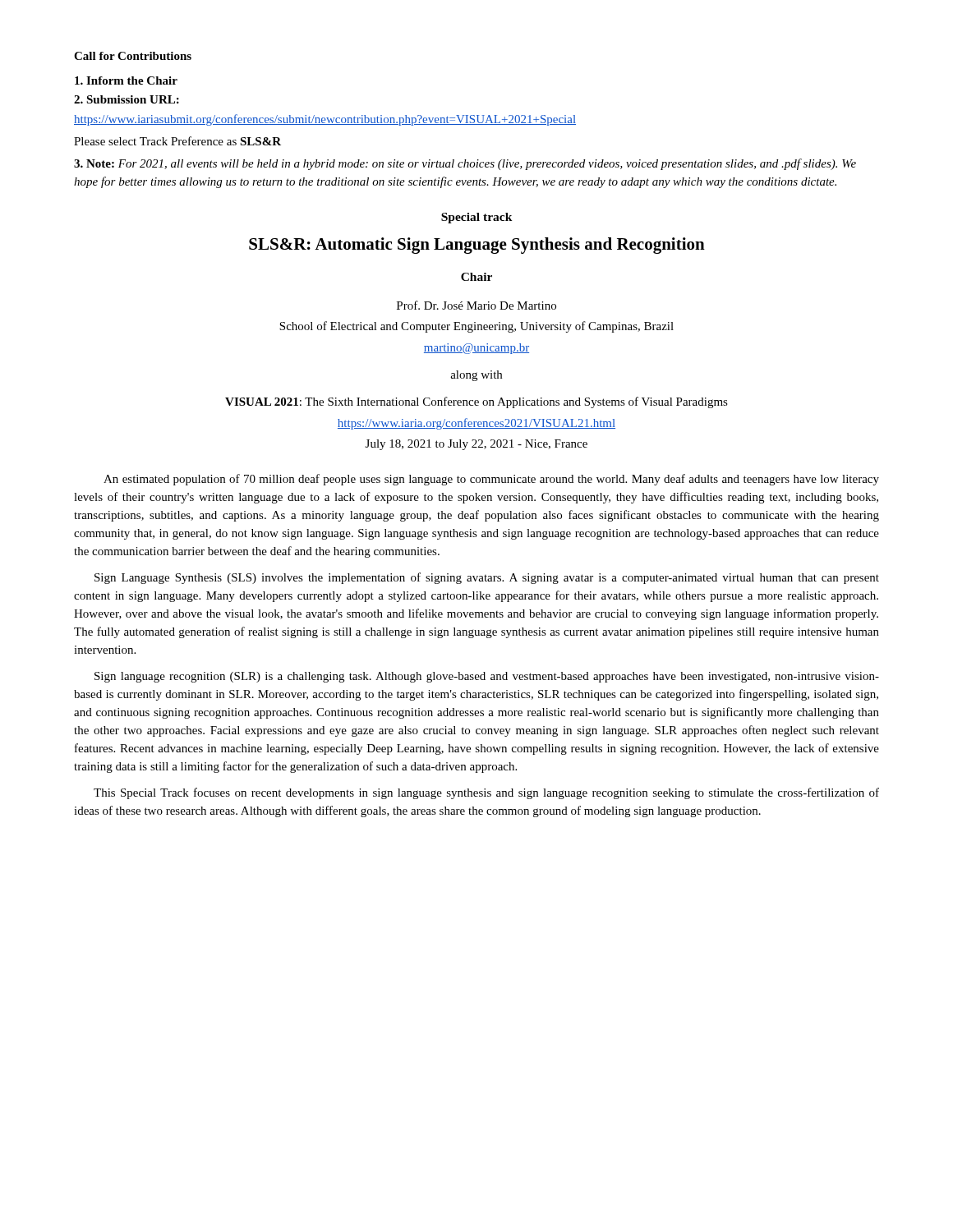
Task: Where is the passage that starts "Sign language recognition"?
Action: point(476,721)
